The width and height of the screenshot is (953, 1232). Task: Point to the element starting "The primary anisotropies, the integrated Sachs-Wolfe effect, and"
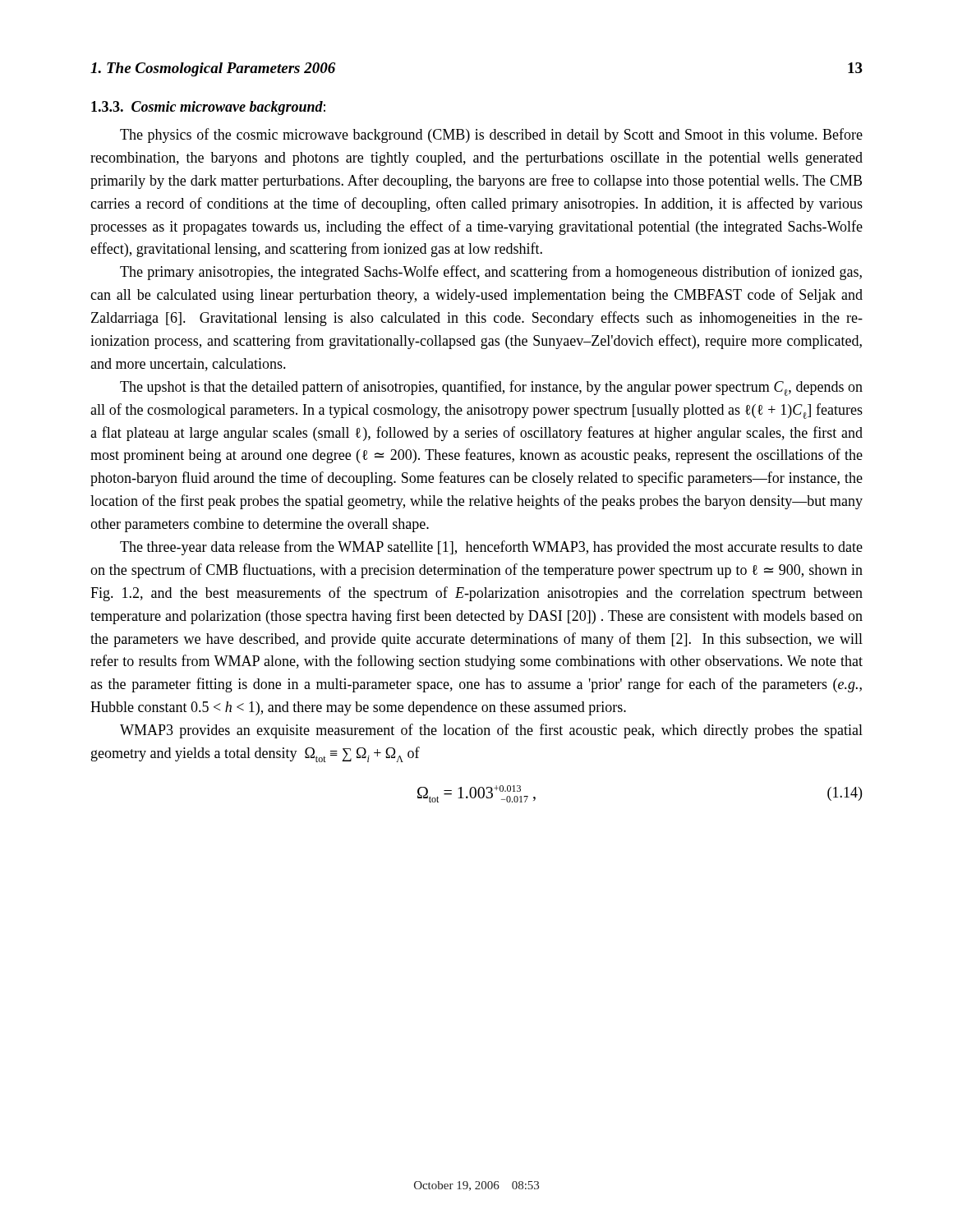click(x=476, y=319)
